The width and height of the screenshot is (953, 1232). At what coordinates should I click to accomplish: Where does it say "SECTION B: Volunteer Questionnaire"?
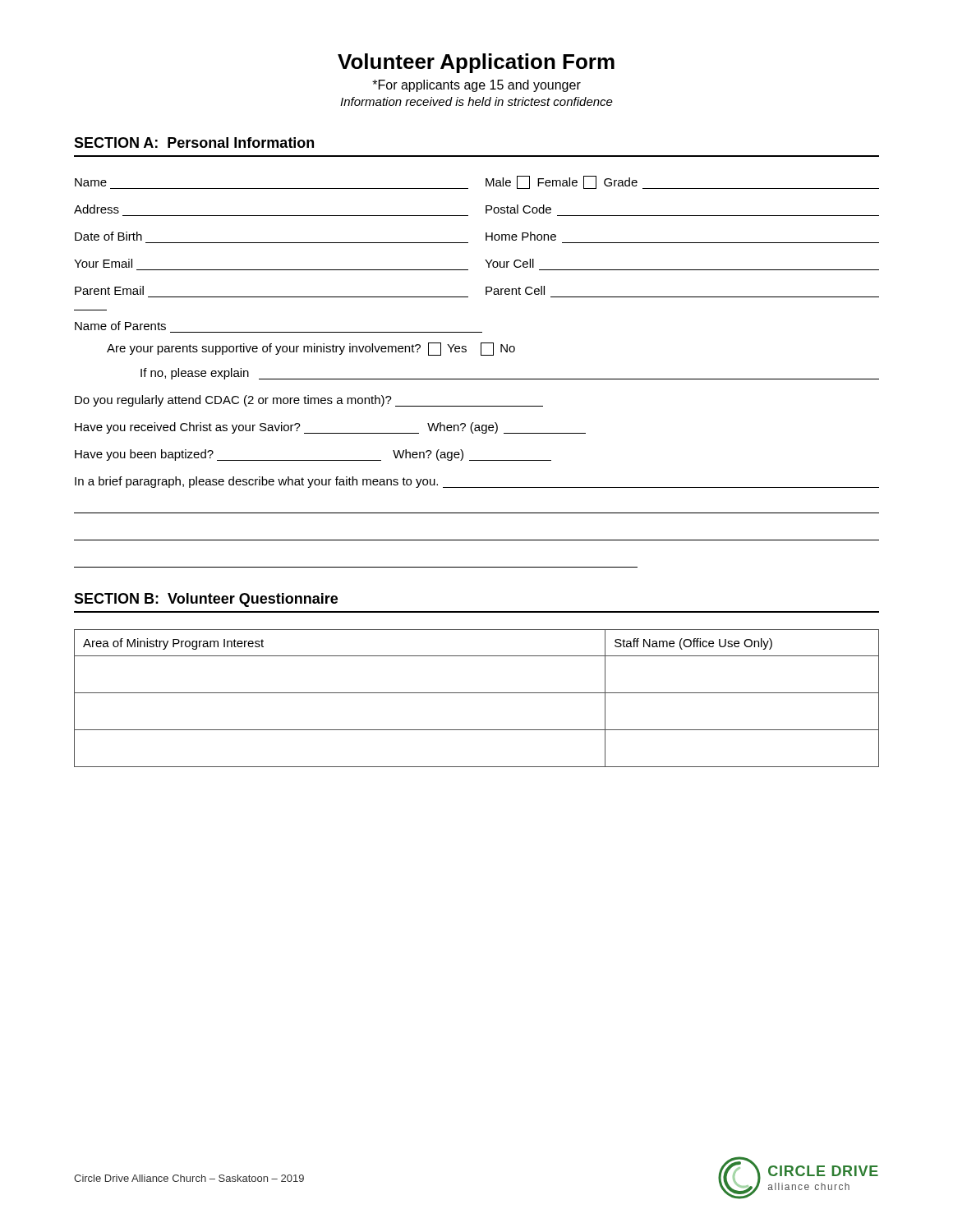pos(206,599)
